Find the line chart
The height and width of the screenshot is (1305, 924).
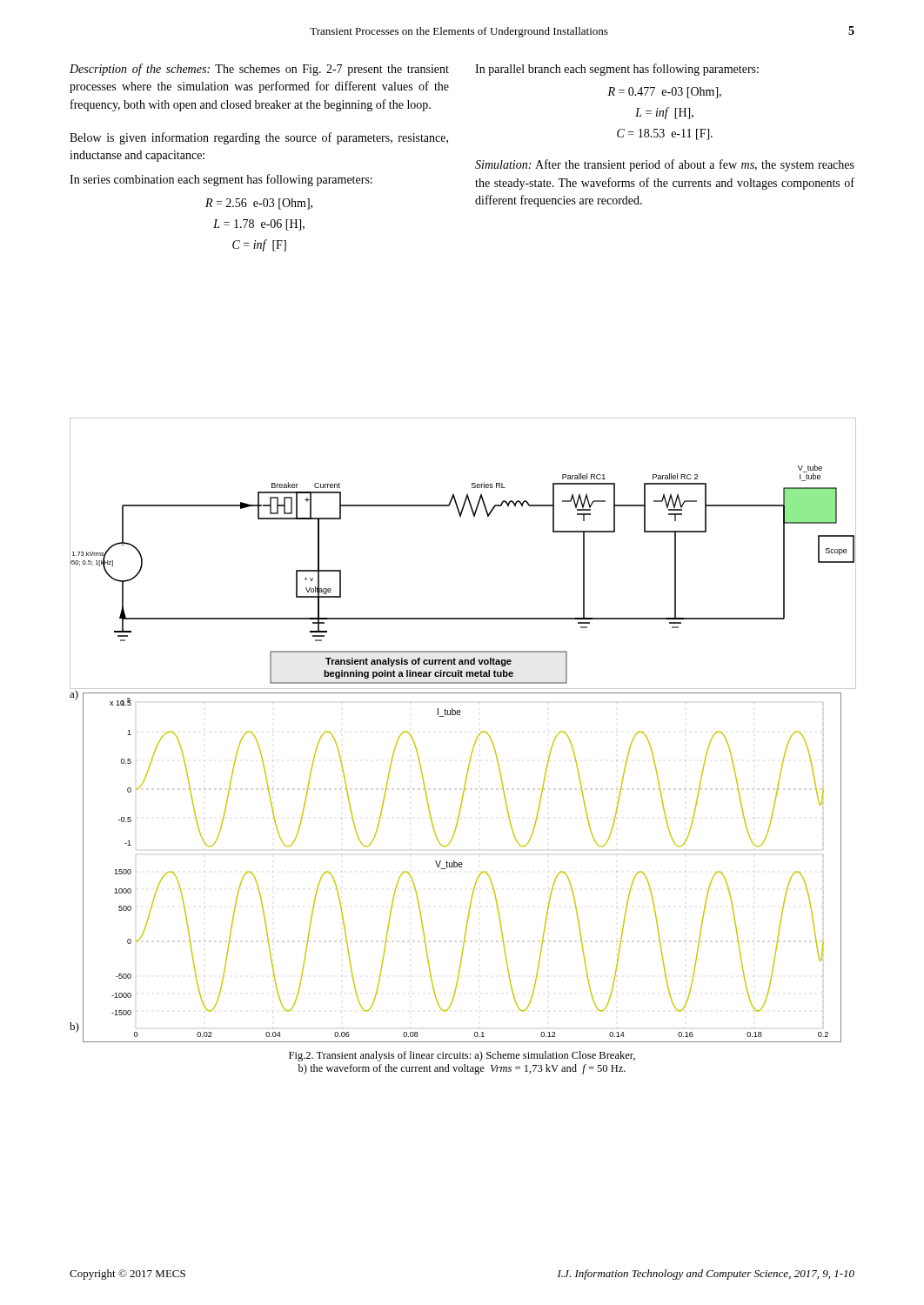(462, 867)
